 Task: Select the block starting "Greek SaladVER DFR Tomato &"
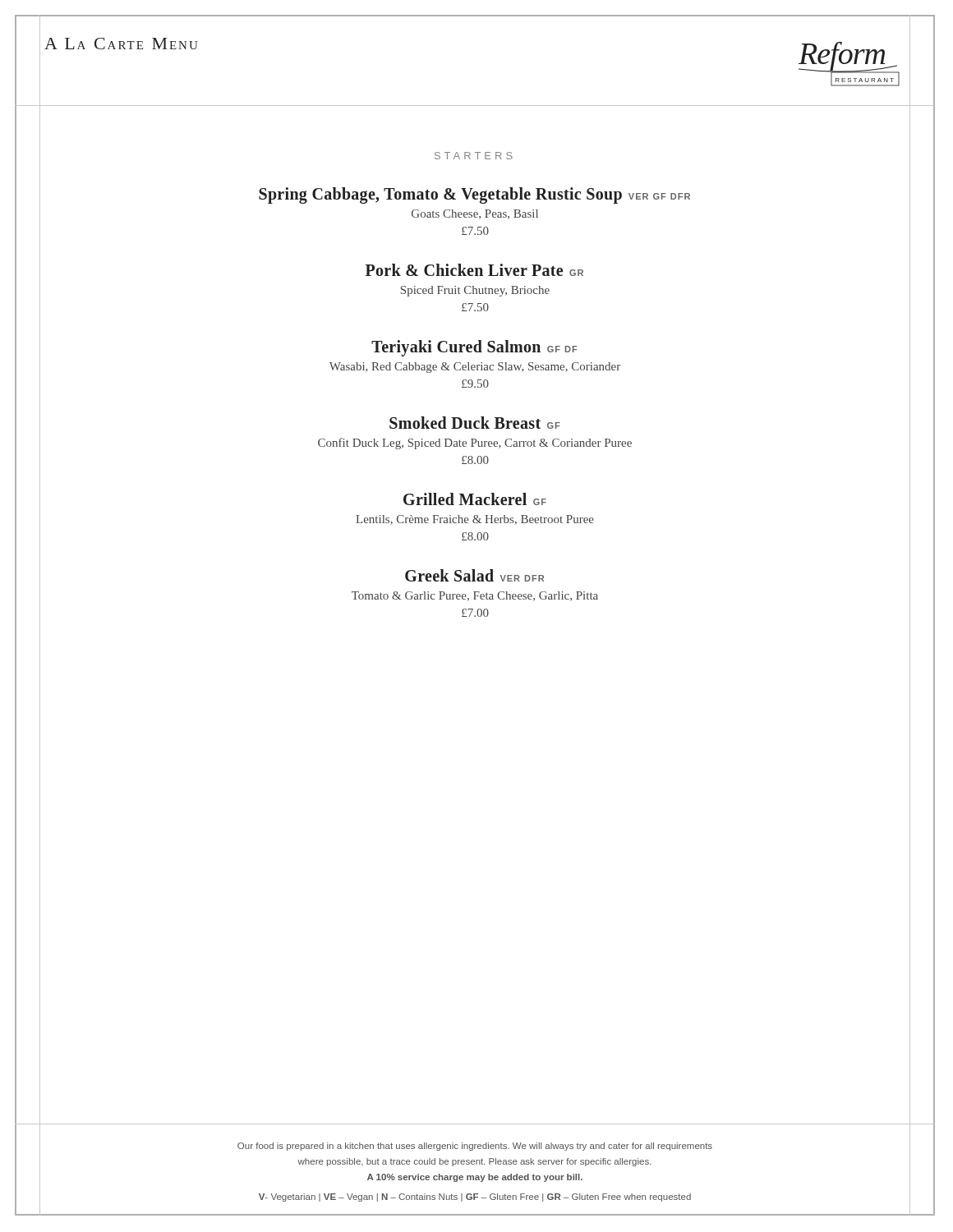click(475, 593)
